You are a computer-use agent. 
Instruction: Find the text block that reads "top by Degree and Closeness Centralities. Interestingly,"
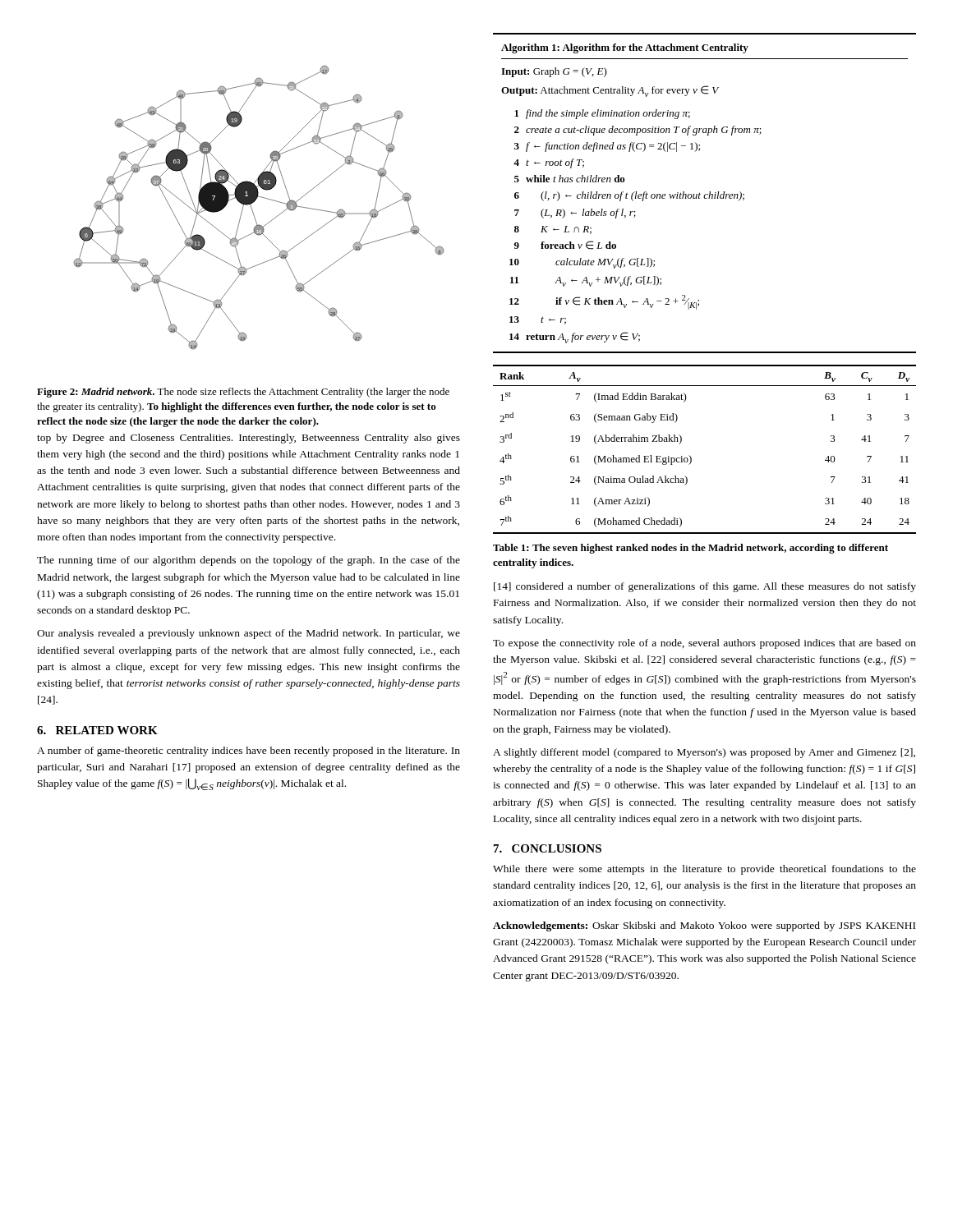click(249, 487)
